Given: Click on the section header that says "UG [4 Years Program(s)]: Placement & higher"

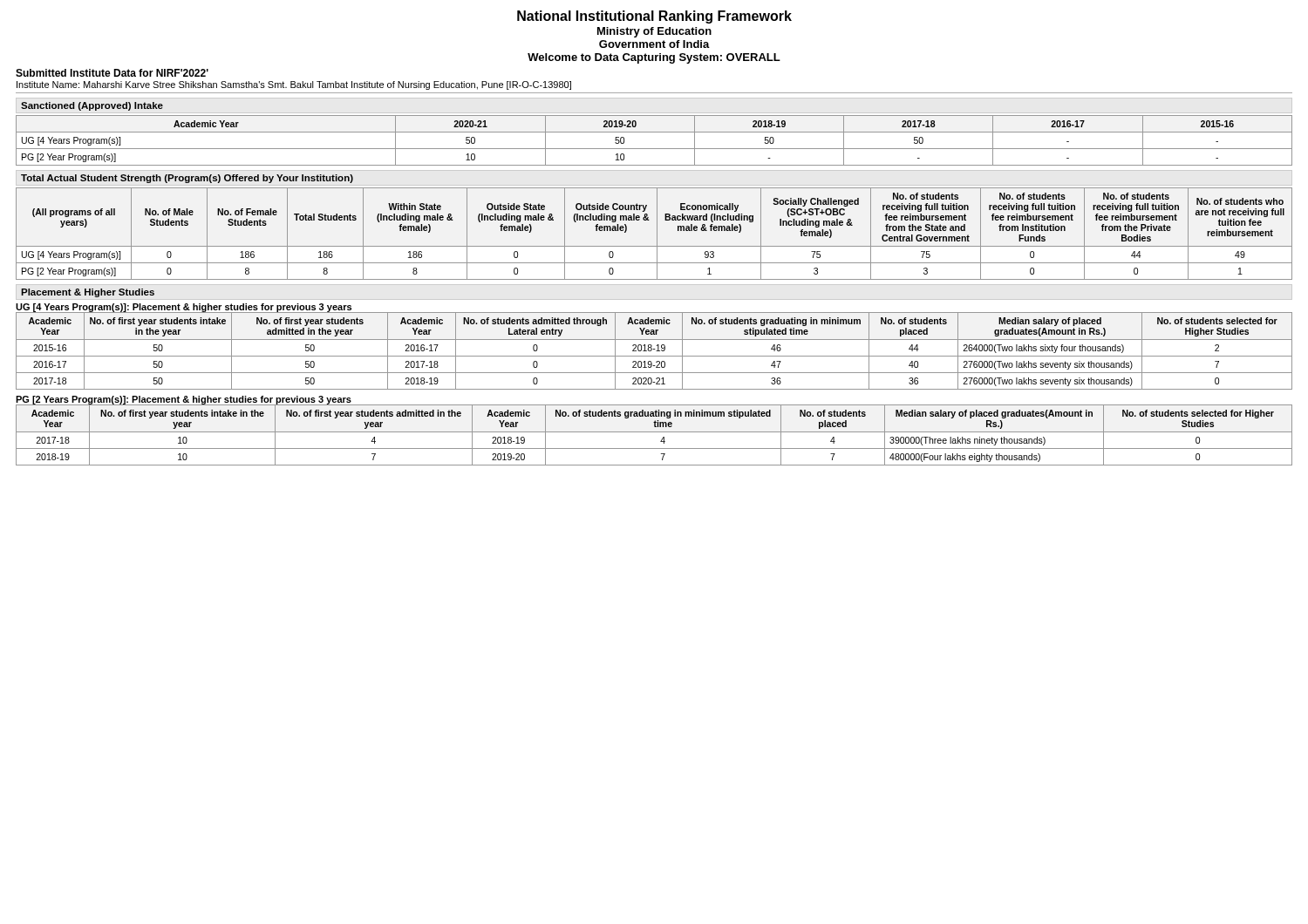Looking at the screenshot, I should 184,307.
